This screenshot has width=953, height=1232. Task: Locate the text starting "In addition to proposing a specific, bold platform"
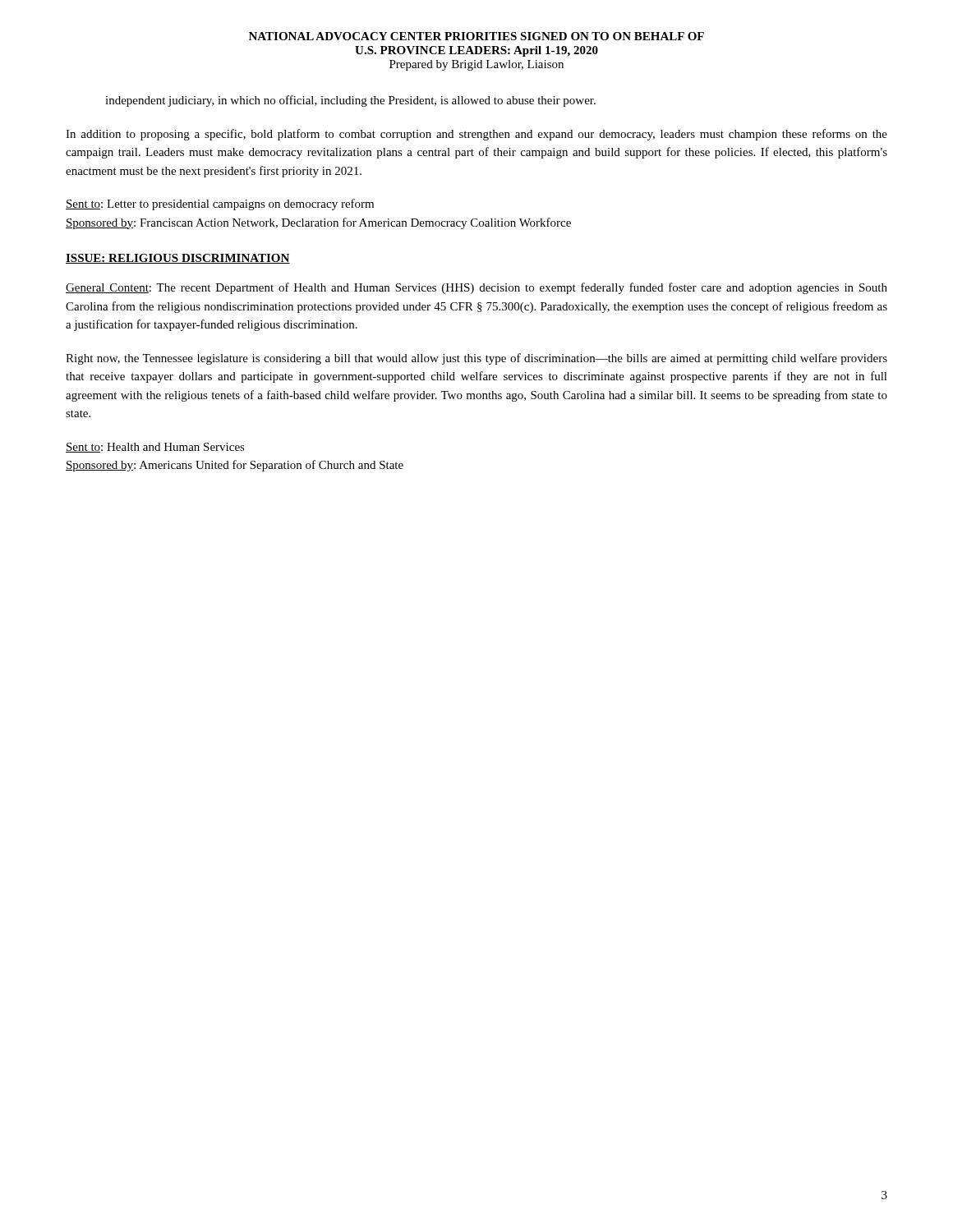tap(476, 152)
